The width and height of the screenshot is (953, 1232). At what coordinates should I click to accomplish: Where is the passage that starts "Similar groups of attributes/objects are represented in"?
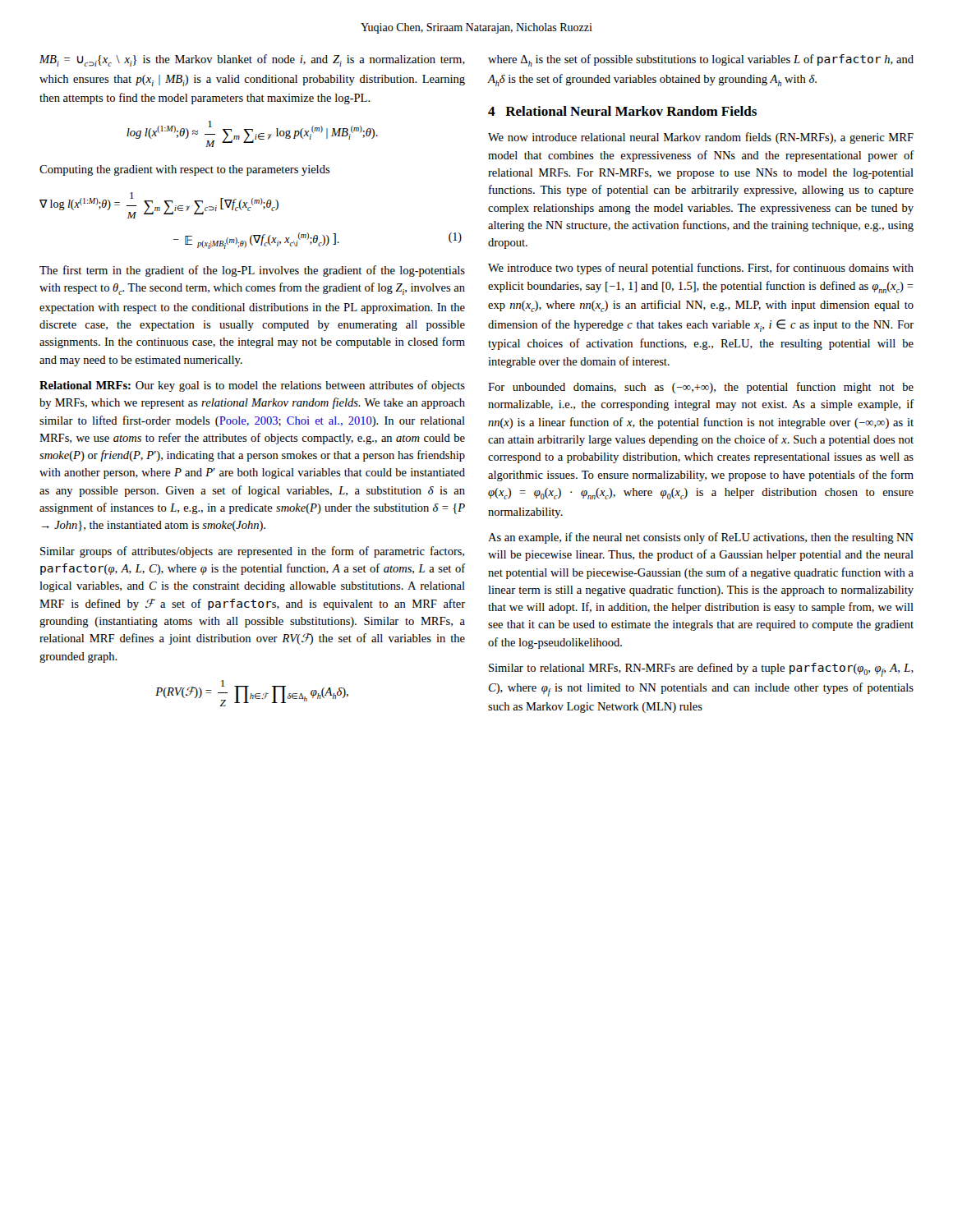[252, 603]
